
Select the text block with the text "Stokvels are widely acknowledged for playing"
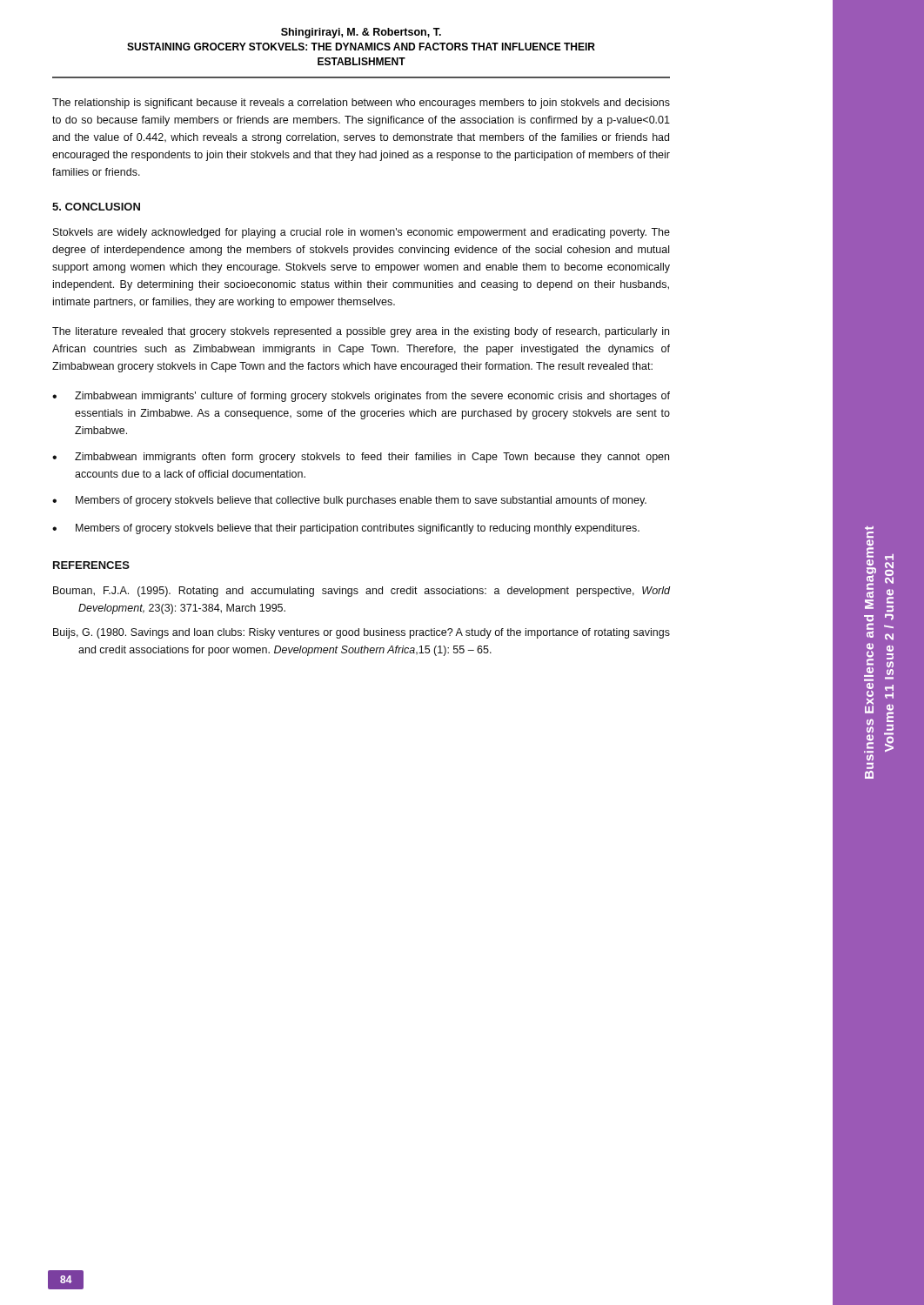coord(361,267)
